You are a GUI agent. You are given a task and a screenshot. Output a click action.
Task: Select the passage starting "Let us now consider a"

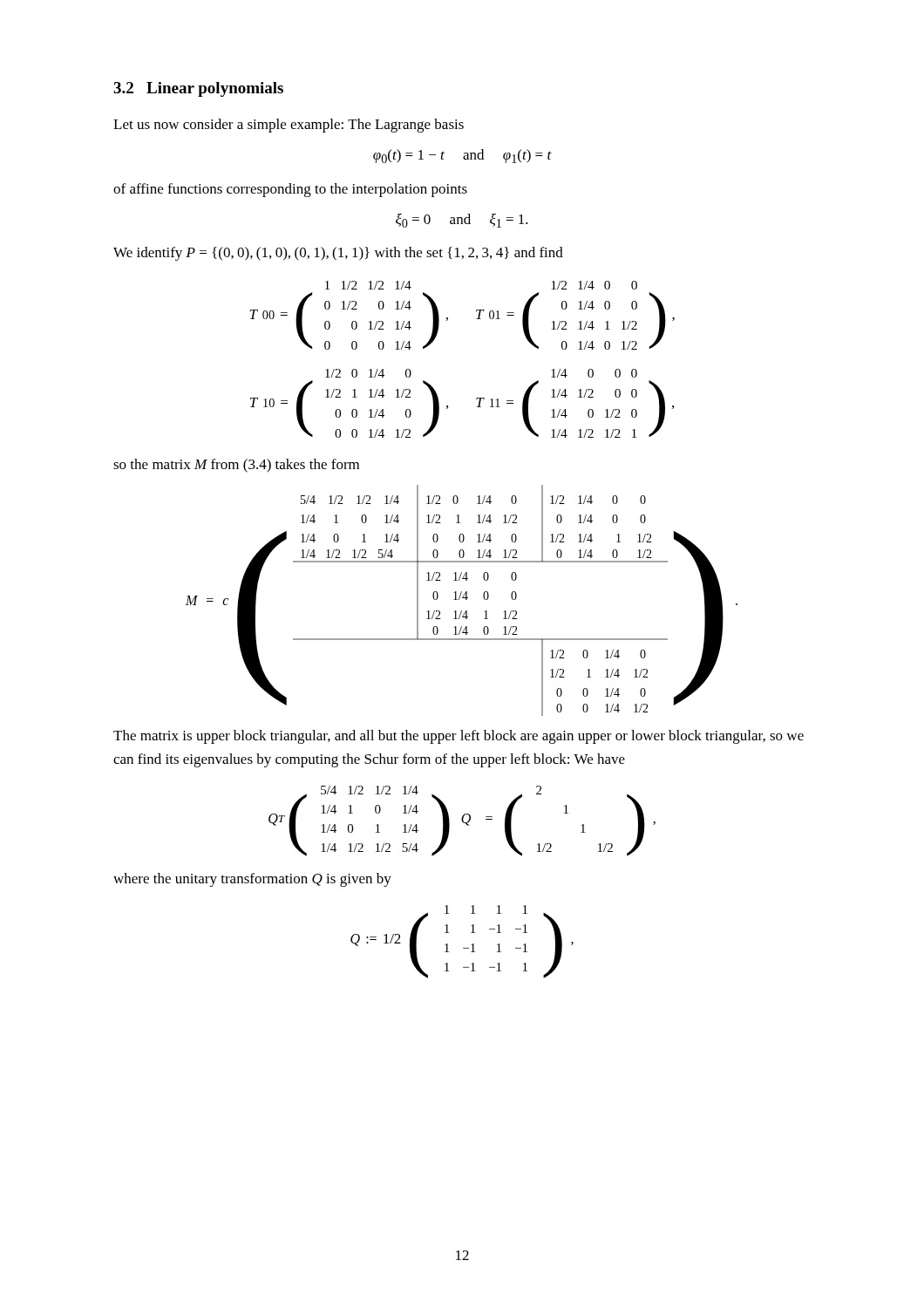[289, 124]
